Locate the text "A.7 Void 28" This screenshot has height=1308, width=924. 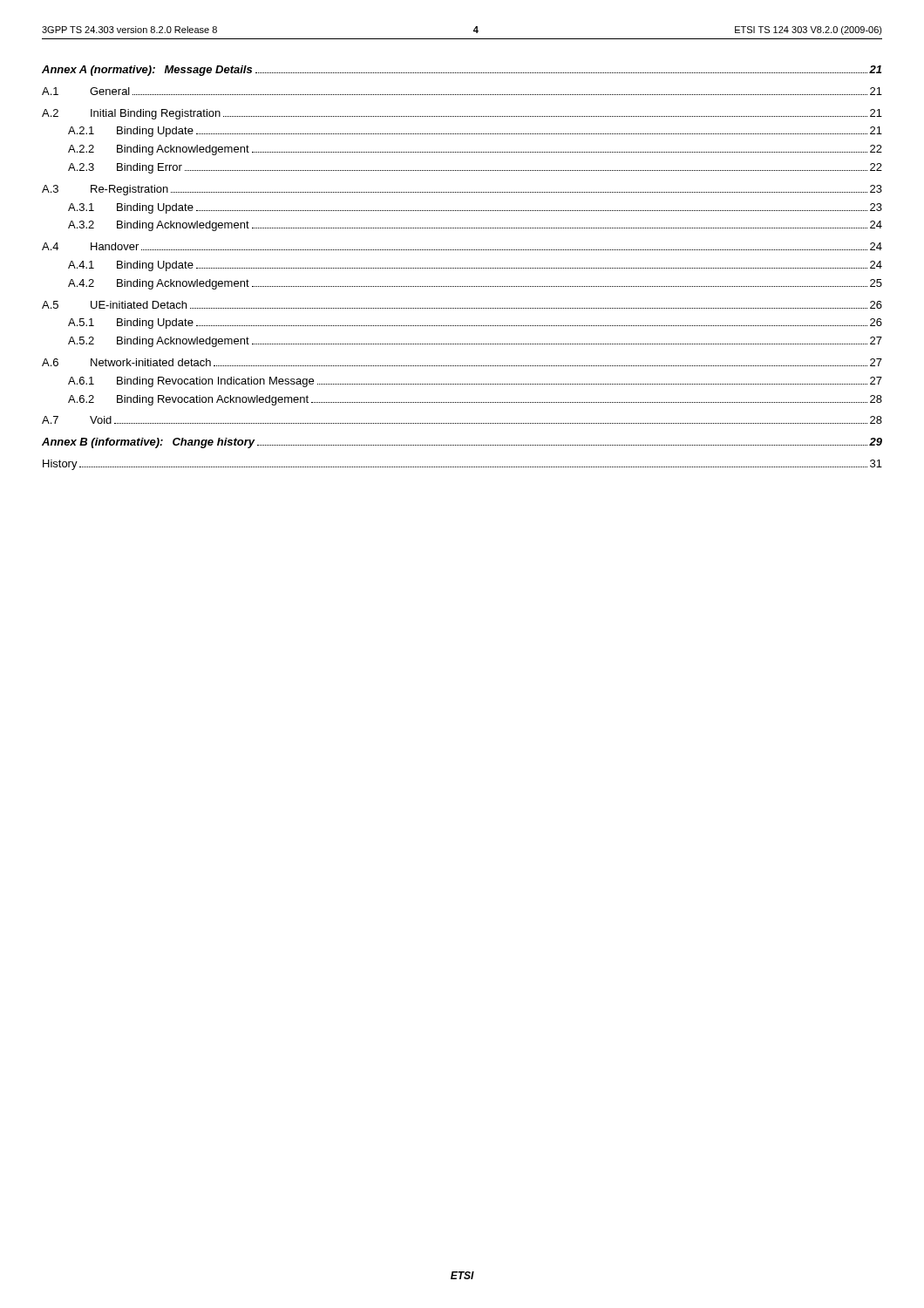pos(462,421)
